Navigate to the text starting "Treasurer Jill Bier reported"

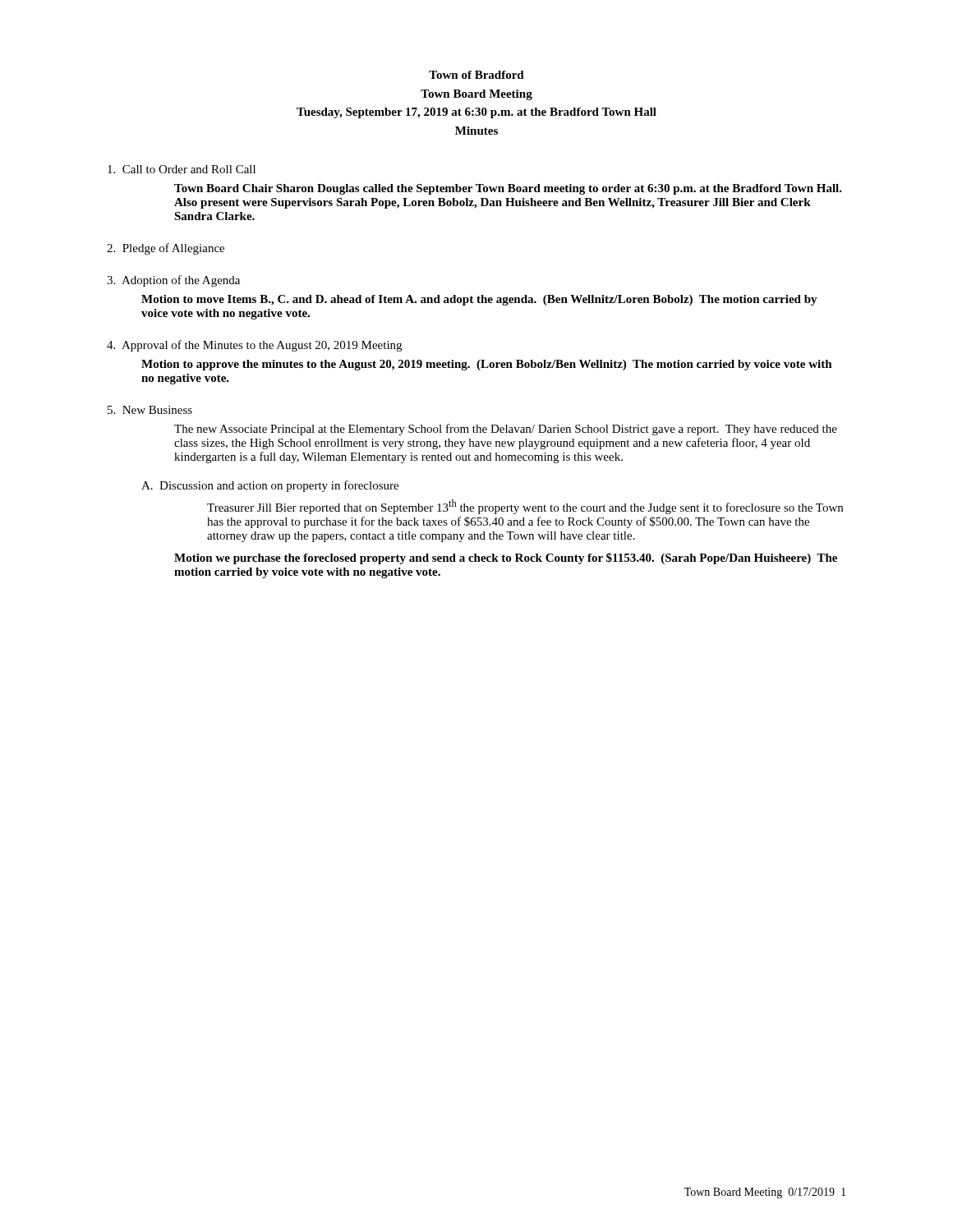point(525,520)
